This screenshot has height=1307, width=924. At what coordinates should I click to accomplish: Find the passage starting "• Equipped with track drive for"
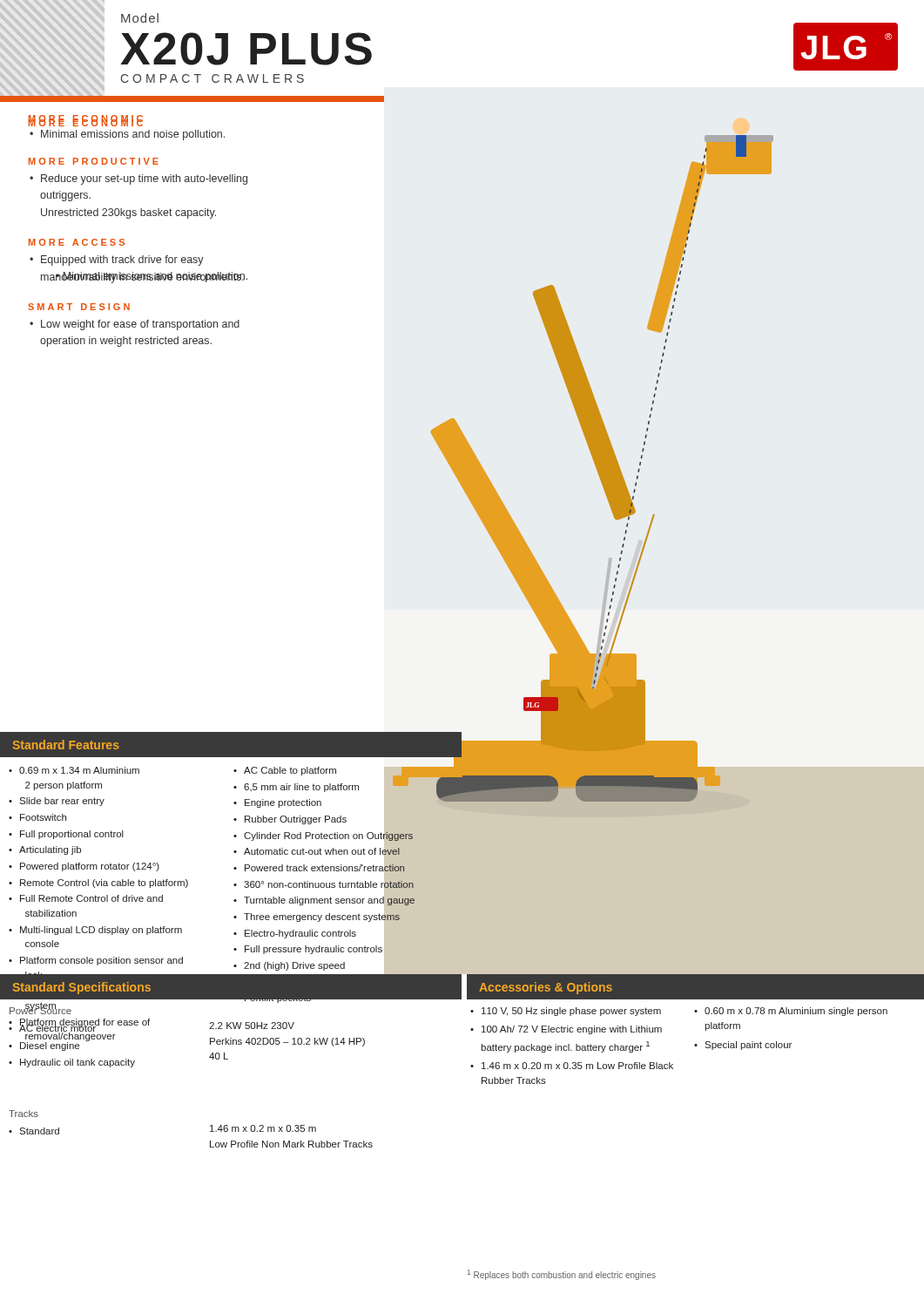(137, 267)
